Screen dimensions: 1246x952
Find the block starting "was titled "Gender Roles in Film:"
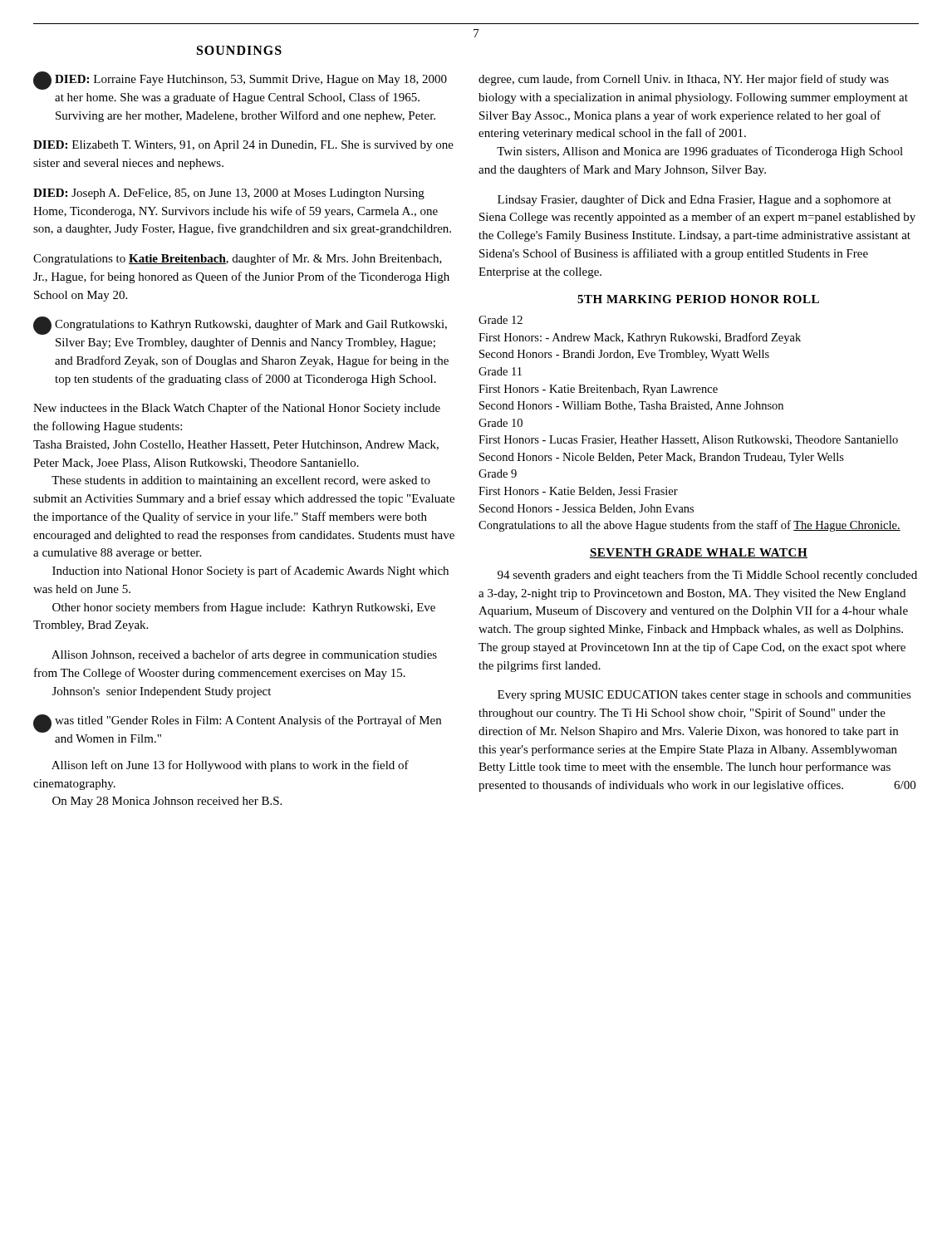coord(245,730)
